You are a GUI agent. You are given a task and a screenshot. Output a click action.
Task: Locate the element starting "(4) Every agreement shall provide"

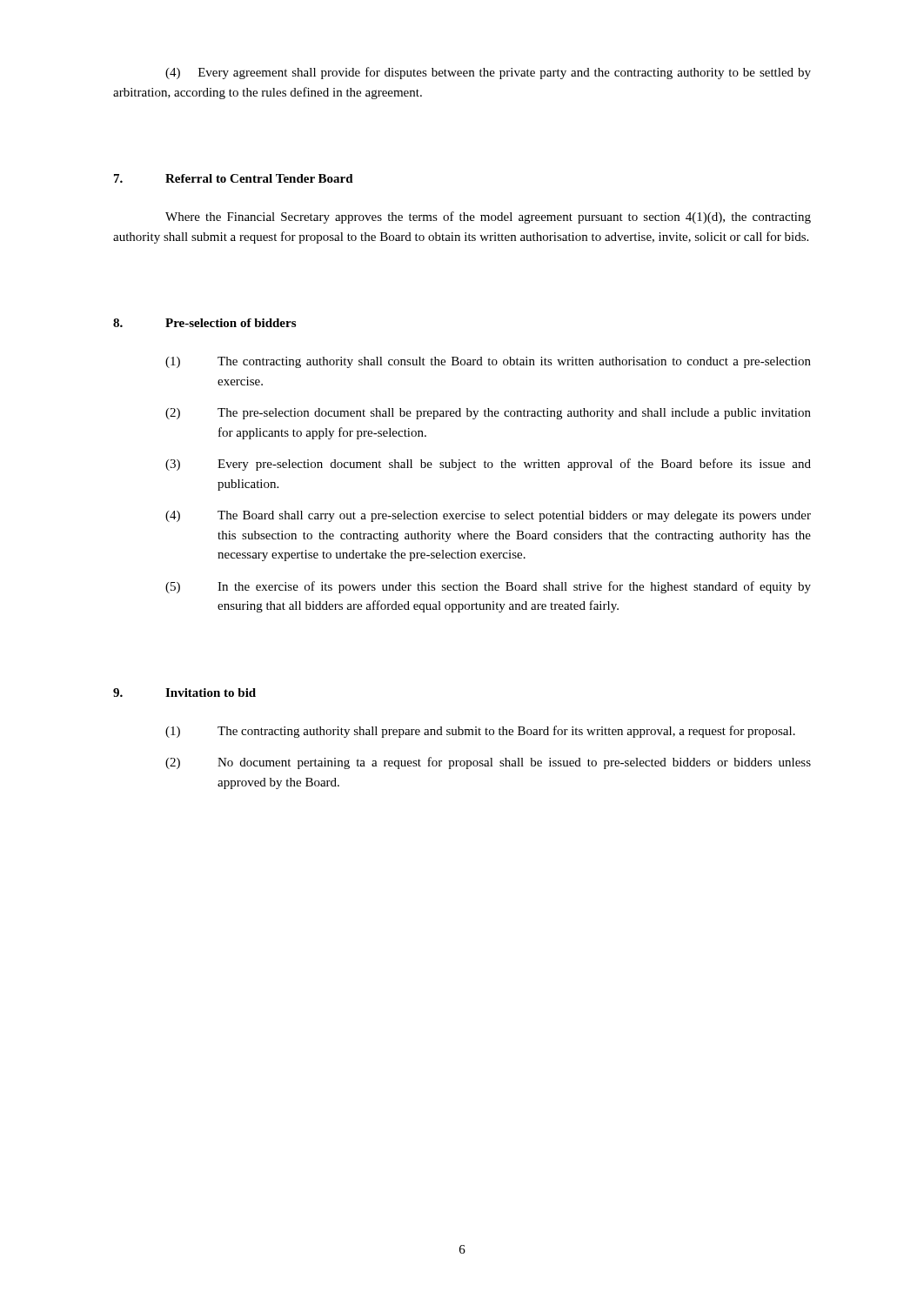point(462,81)
